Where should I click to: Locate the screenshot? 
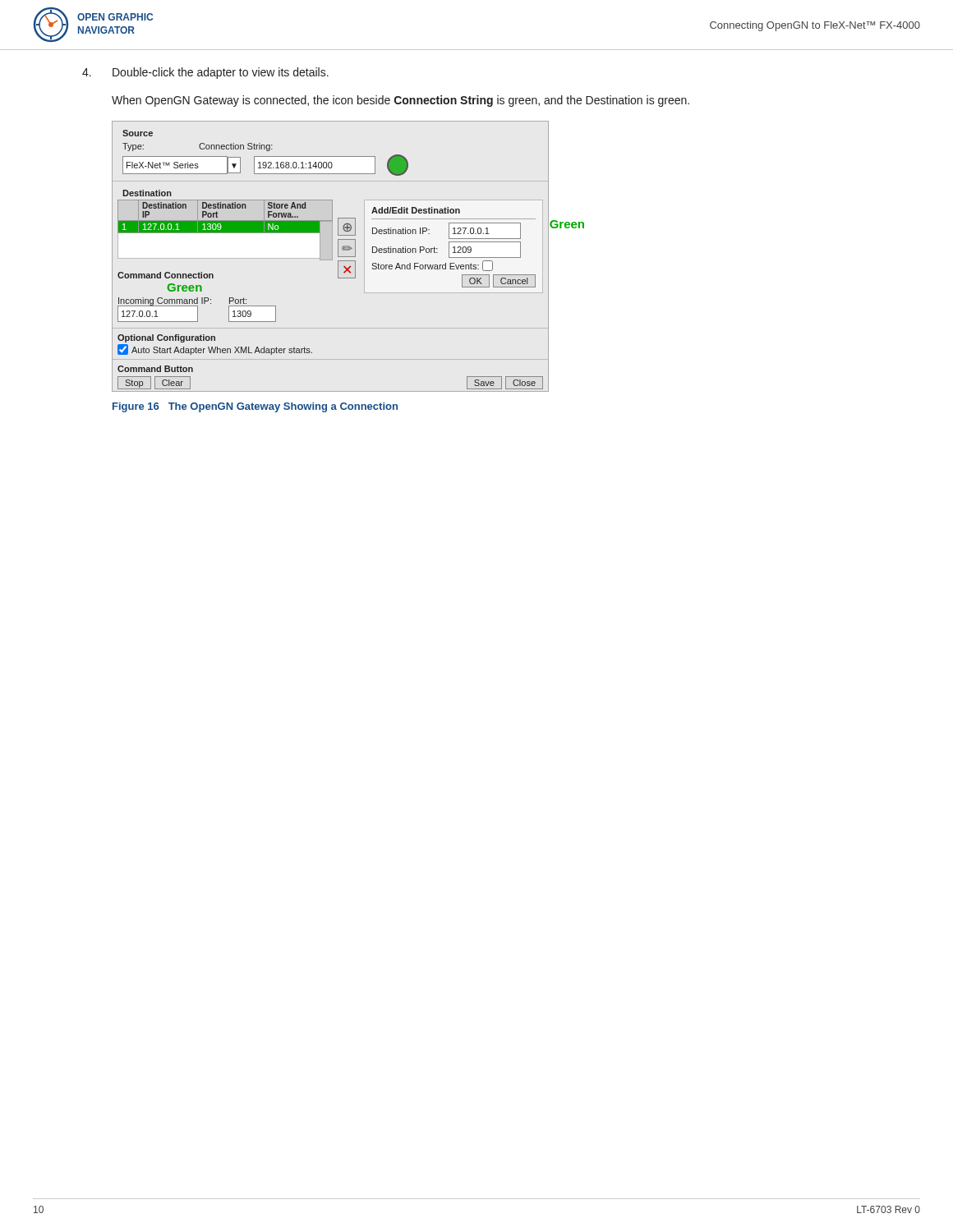[508, 256]
